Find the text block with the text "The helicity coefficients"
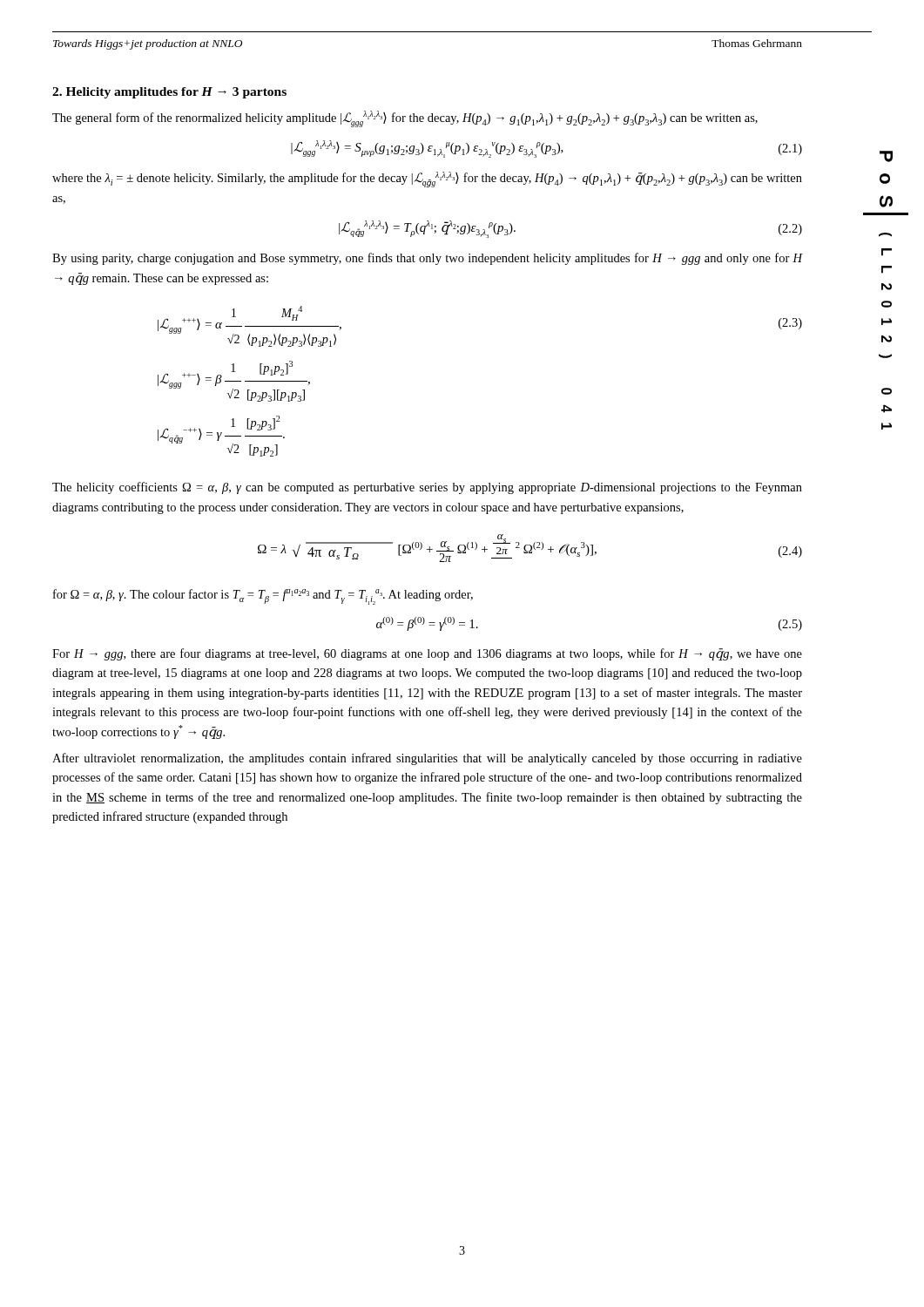 427,497
